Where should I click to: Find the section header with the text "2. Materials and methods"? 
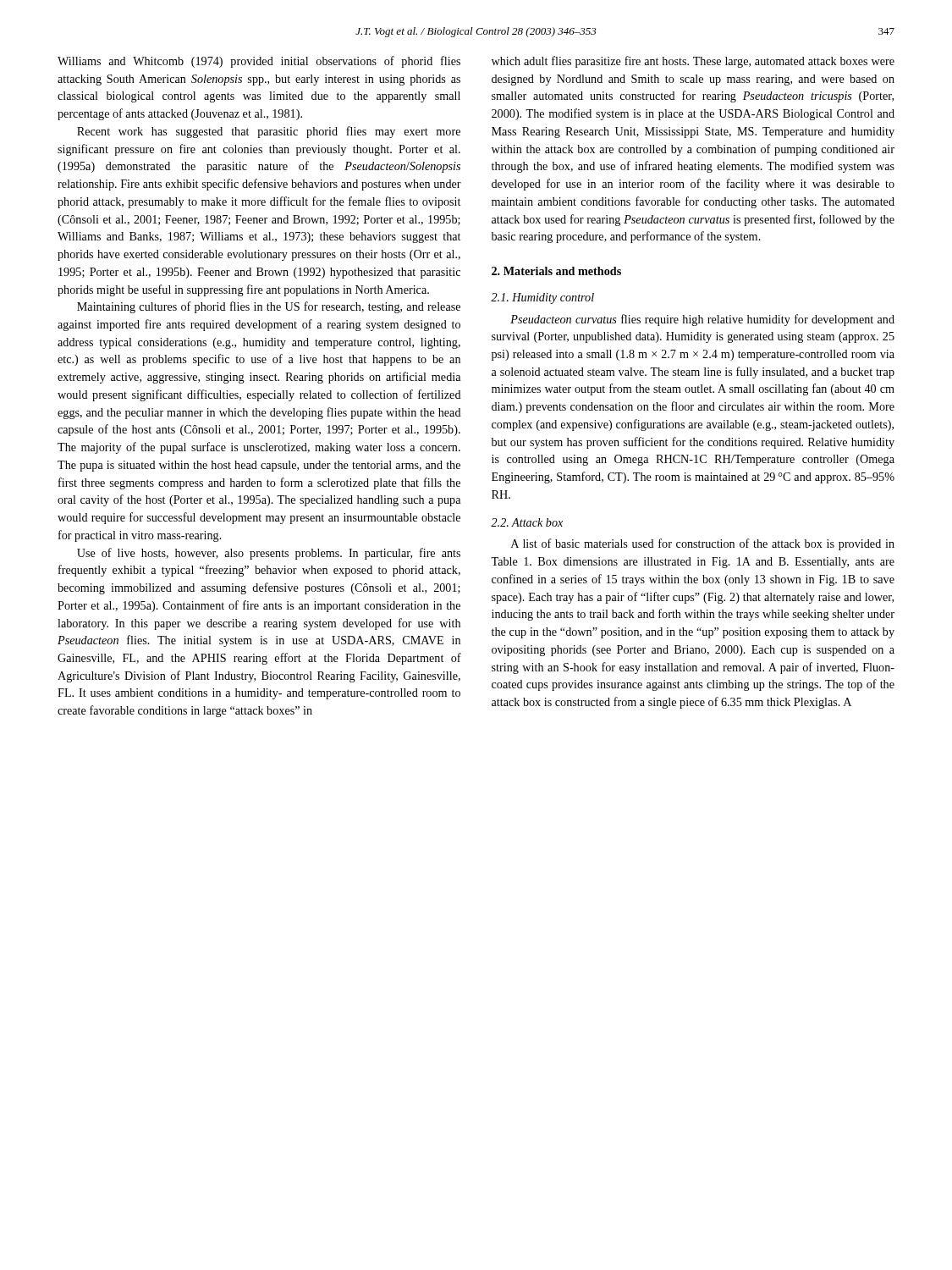pos(556,271)
